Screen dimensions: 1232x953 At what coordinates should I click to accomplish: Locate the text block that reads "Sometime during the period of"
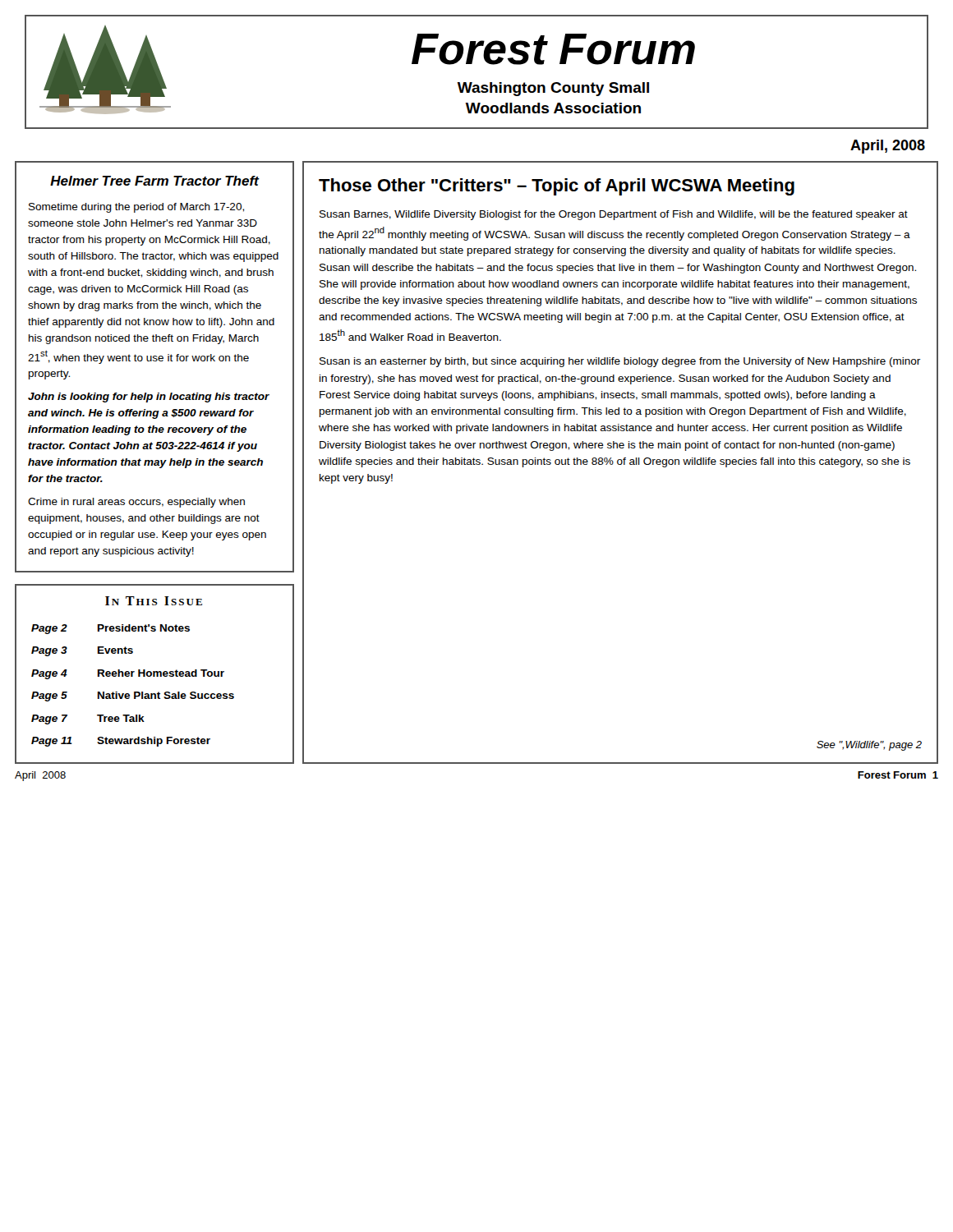153,290
